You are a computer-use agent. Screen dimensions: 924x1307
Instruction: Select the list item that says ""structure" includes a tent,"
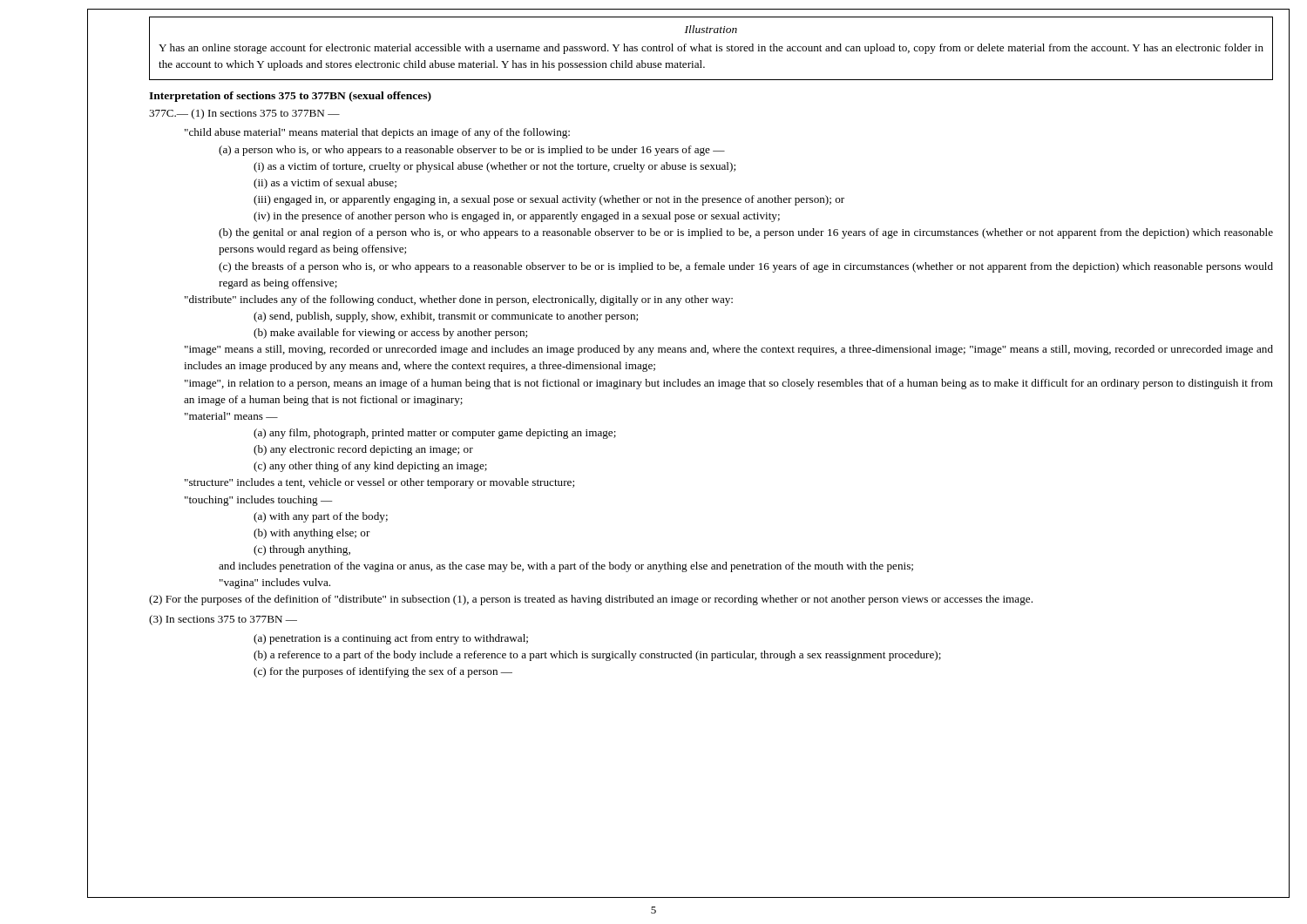380,482
